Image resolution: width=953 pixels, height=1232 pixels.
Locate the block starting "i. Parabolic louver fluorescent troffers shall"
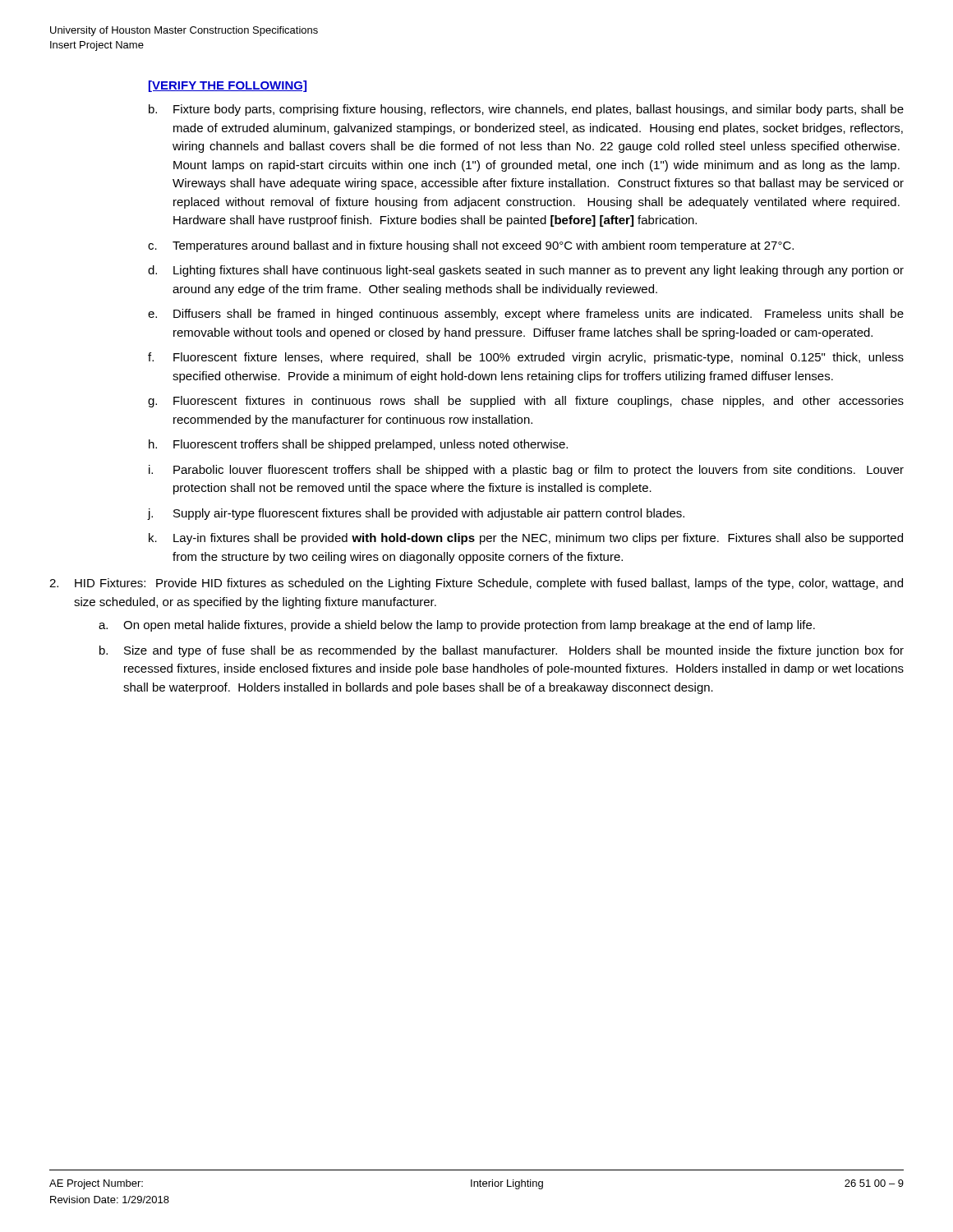pyautogui.click(x=526, y=479)
